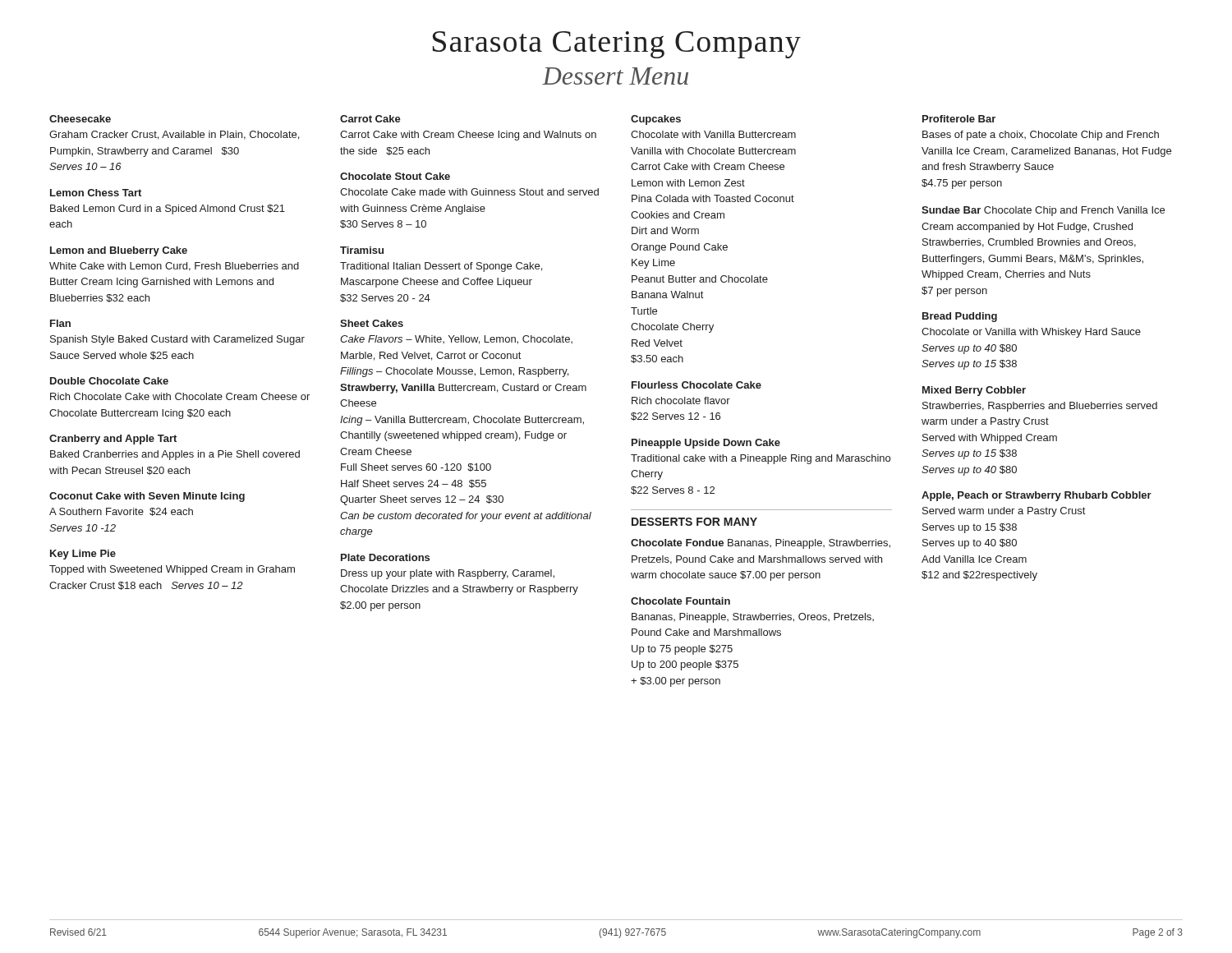The height and width of the screenshot is (953, 1232).
Task: Locate the block of text that opens with "Chocolate Fondue Bananas, Pineapple, Strawberries, Pretzels, Pound"
Action: pos(761,559)
